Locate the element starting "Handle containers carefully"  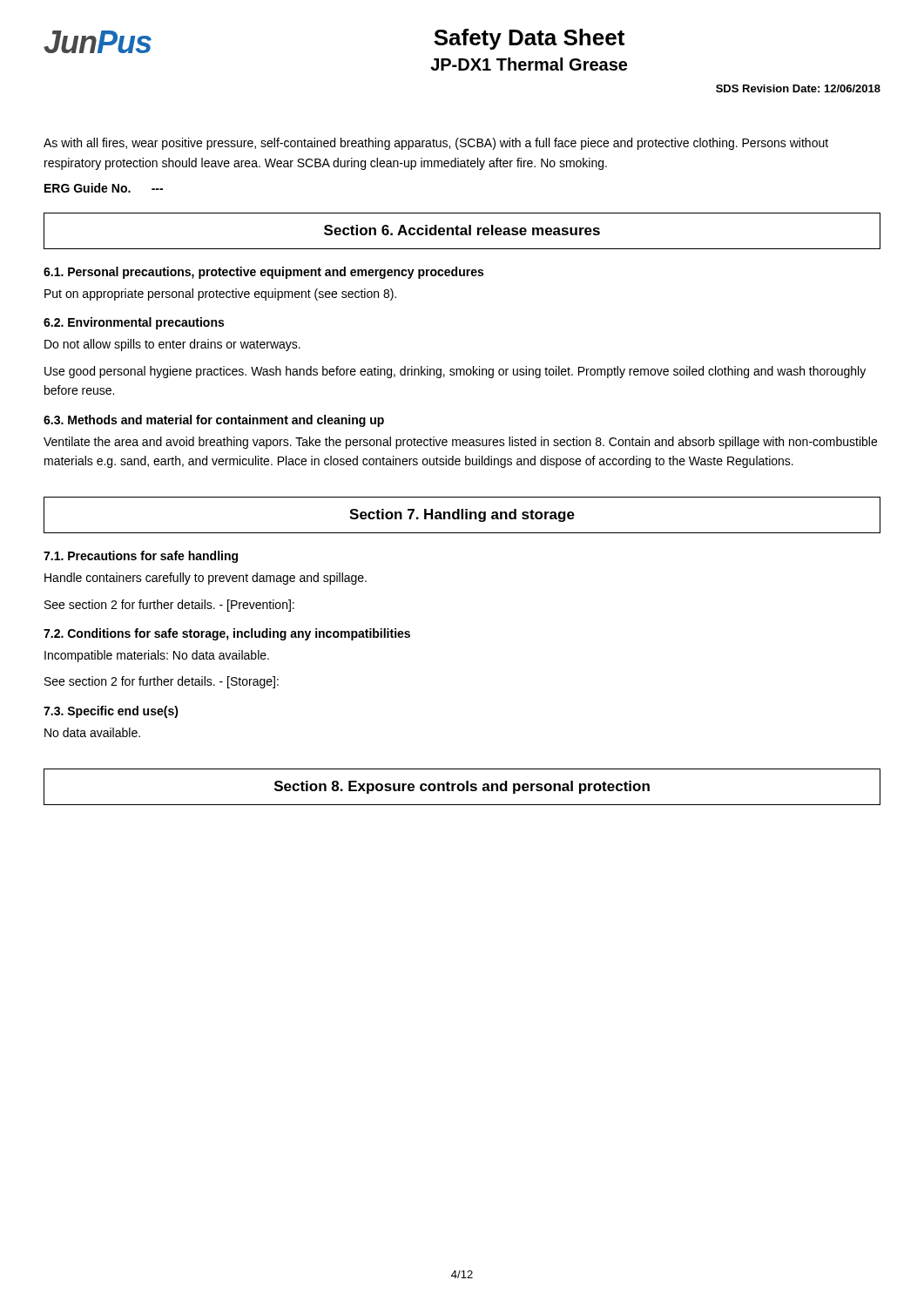tap(206, 578)
